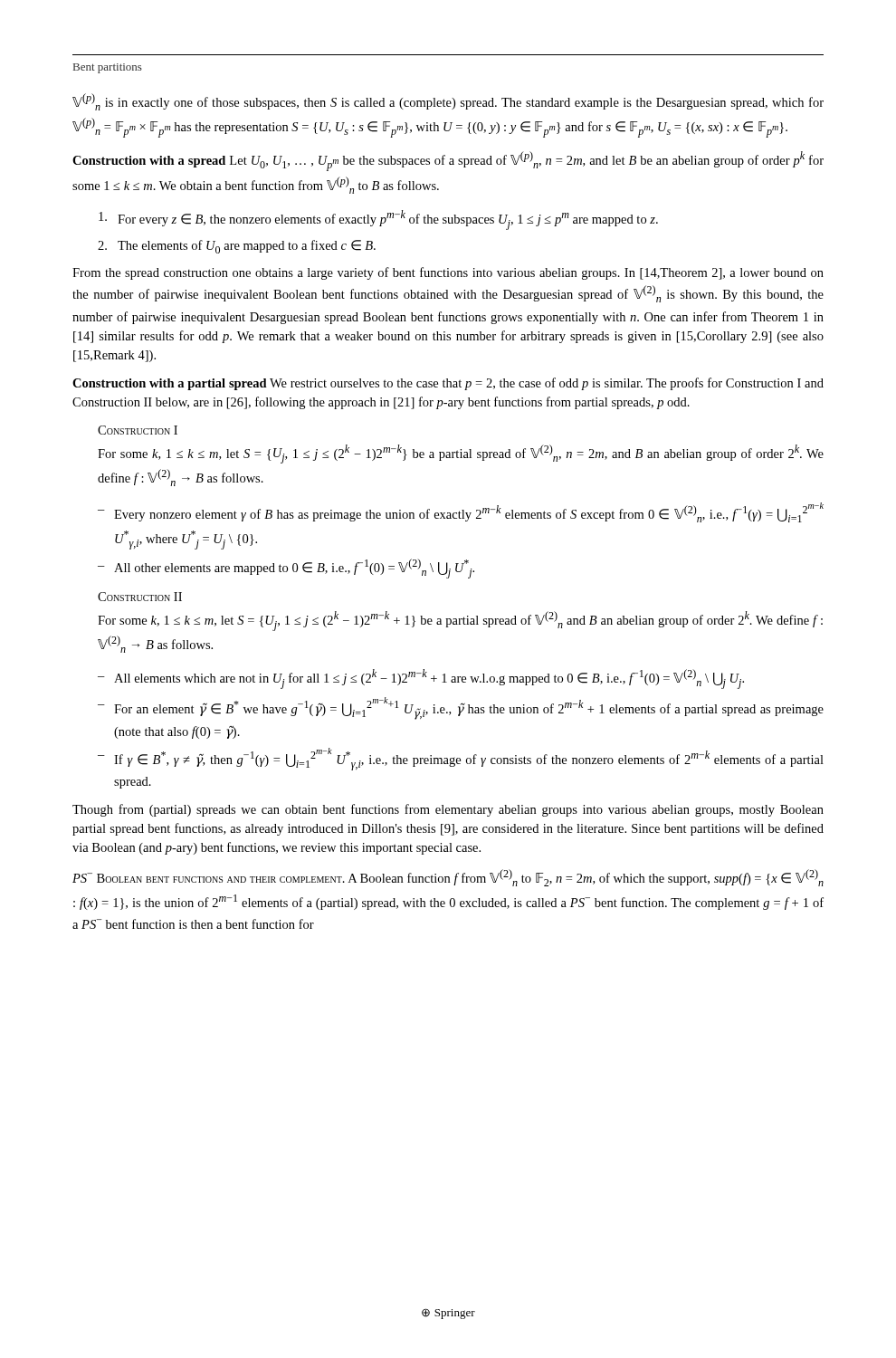
Task: Click on the text block containing "Construction with a partial"
Action: pos(448,393)
